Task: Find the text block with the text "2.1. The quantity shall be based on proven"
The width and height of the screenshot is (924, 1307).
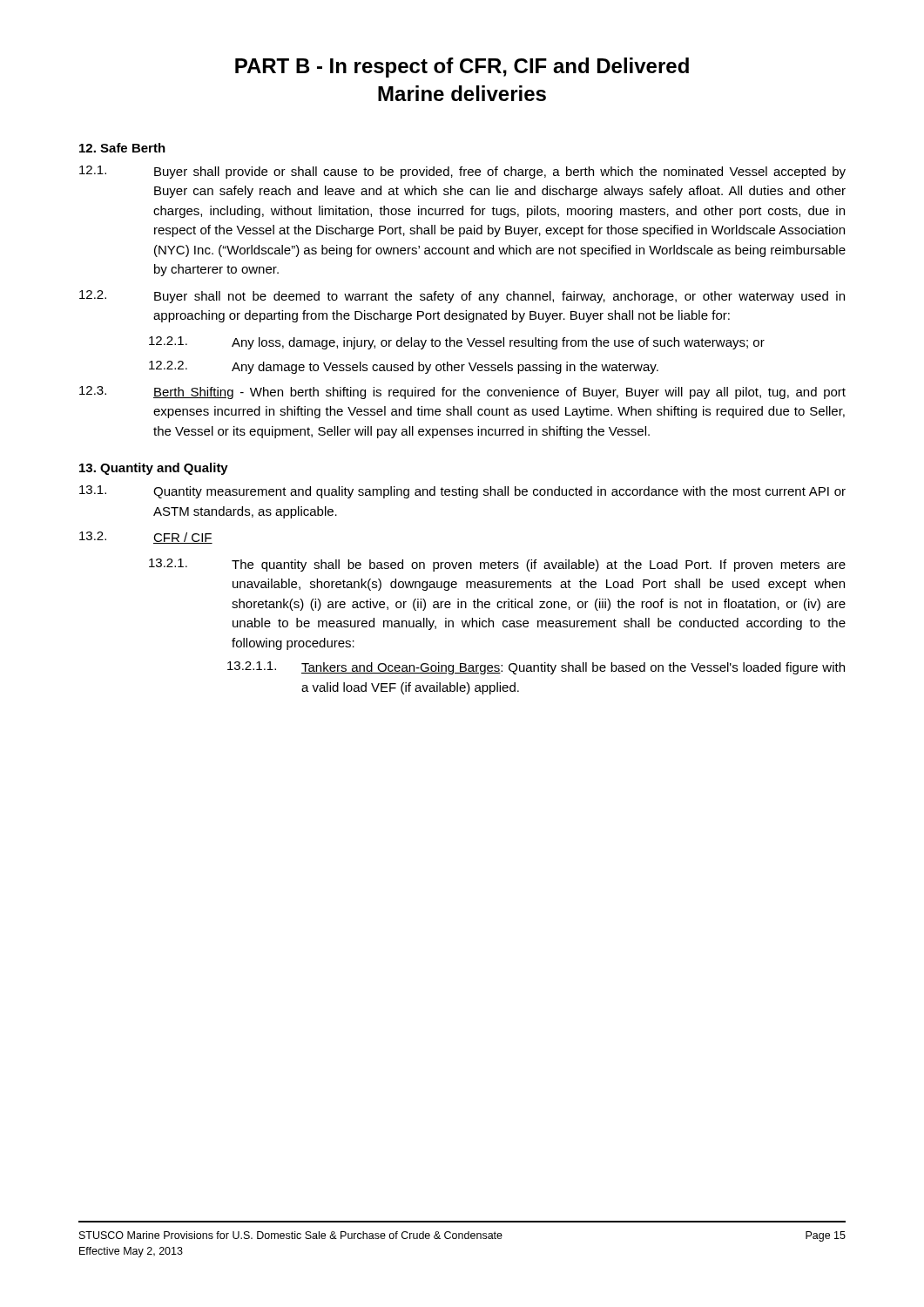Action: click(x=497, y=604)
